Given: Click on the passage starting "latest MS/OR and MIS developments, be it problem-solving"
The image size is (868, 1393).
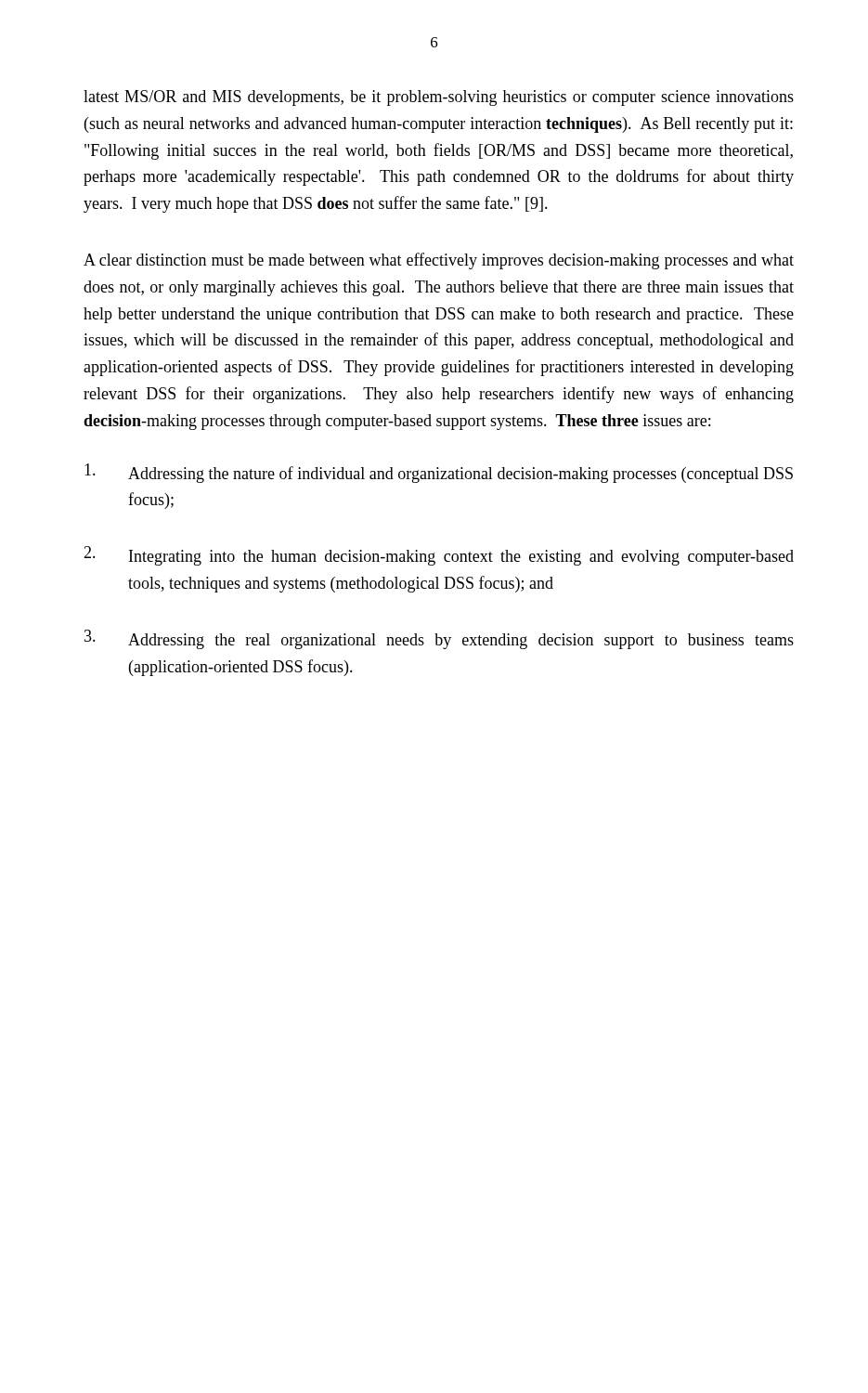Looking at the screenshot, I should pyautogui.click(x=439, y=150).
